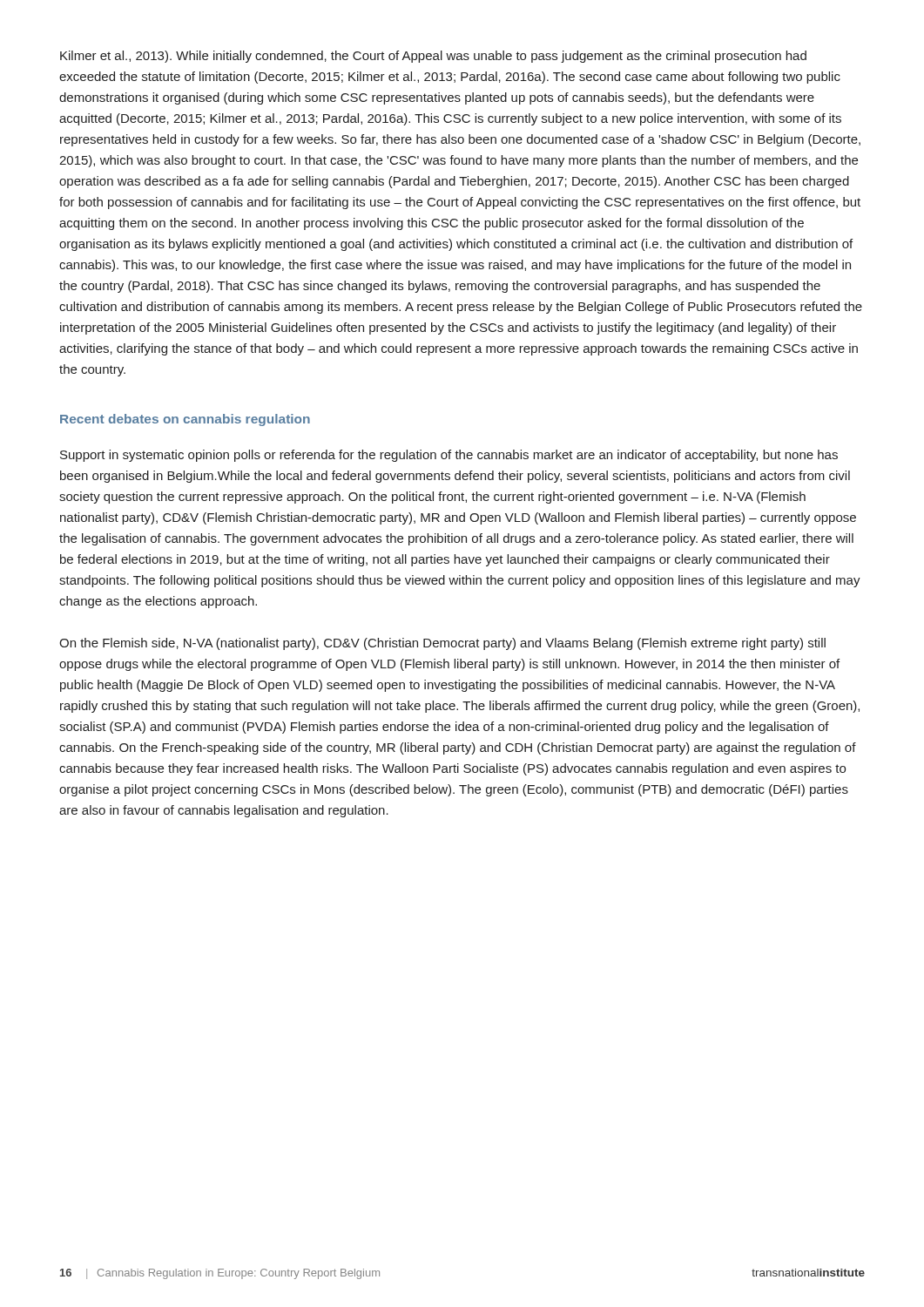Click on the block starting "Recent debates on cannabis regulation"

click(x=185, y=419)
